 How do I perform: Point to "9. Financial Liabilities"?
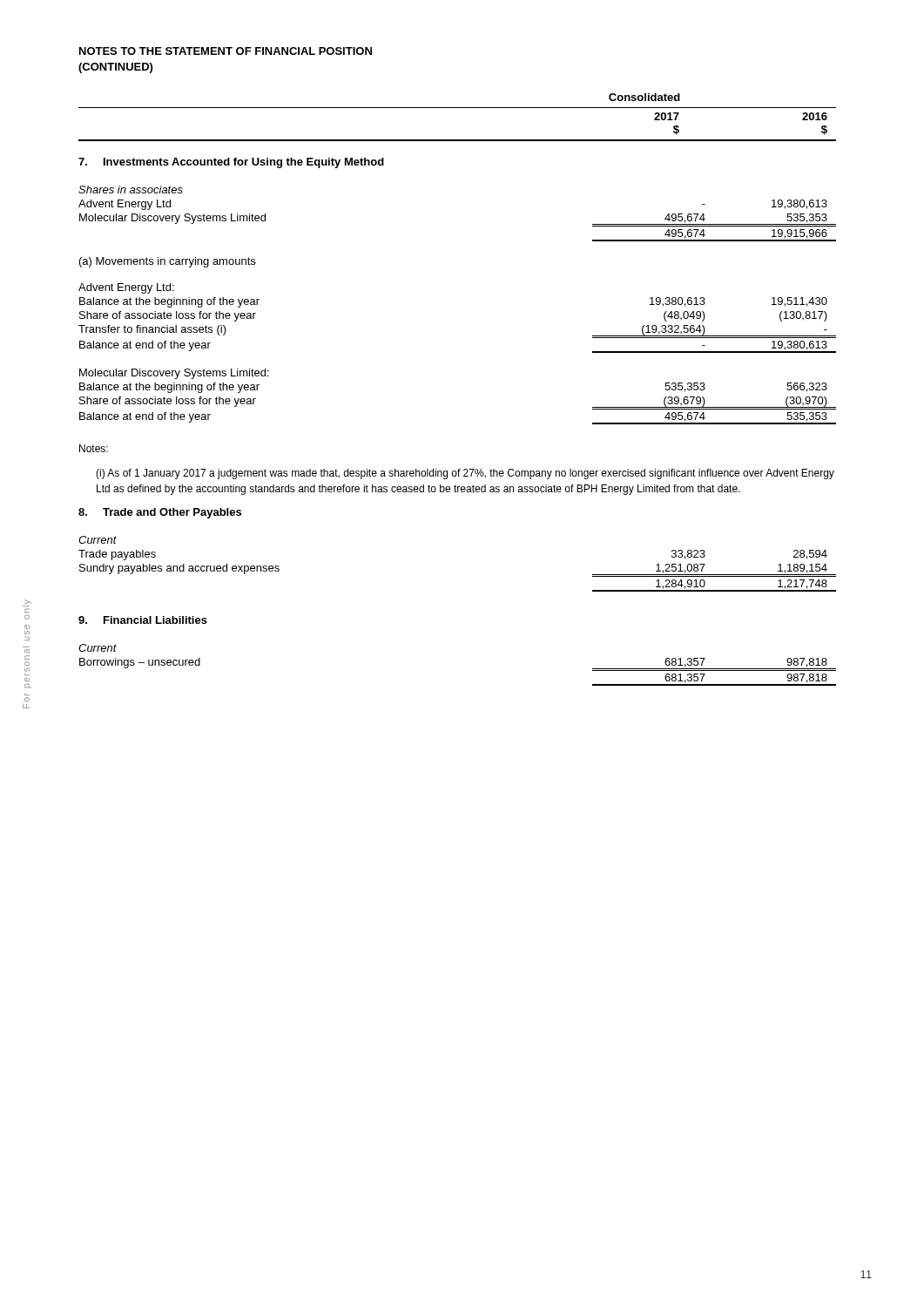143,620
